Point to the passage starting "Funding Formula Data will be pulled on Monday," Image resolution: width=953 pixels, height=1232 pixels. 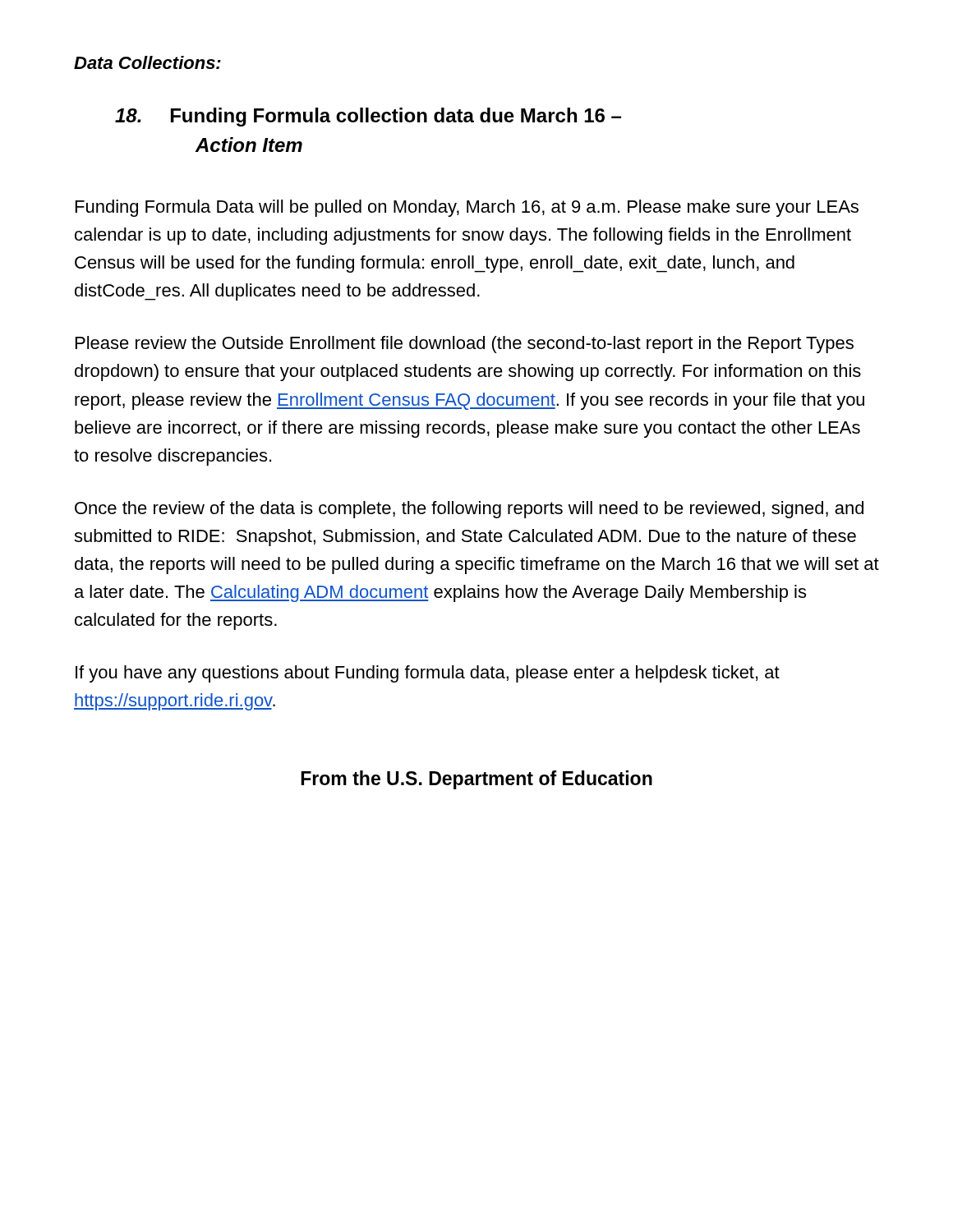467,249
